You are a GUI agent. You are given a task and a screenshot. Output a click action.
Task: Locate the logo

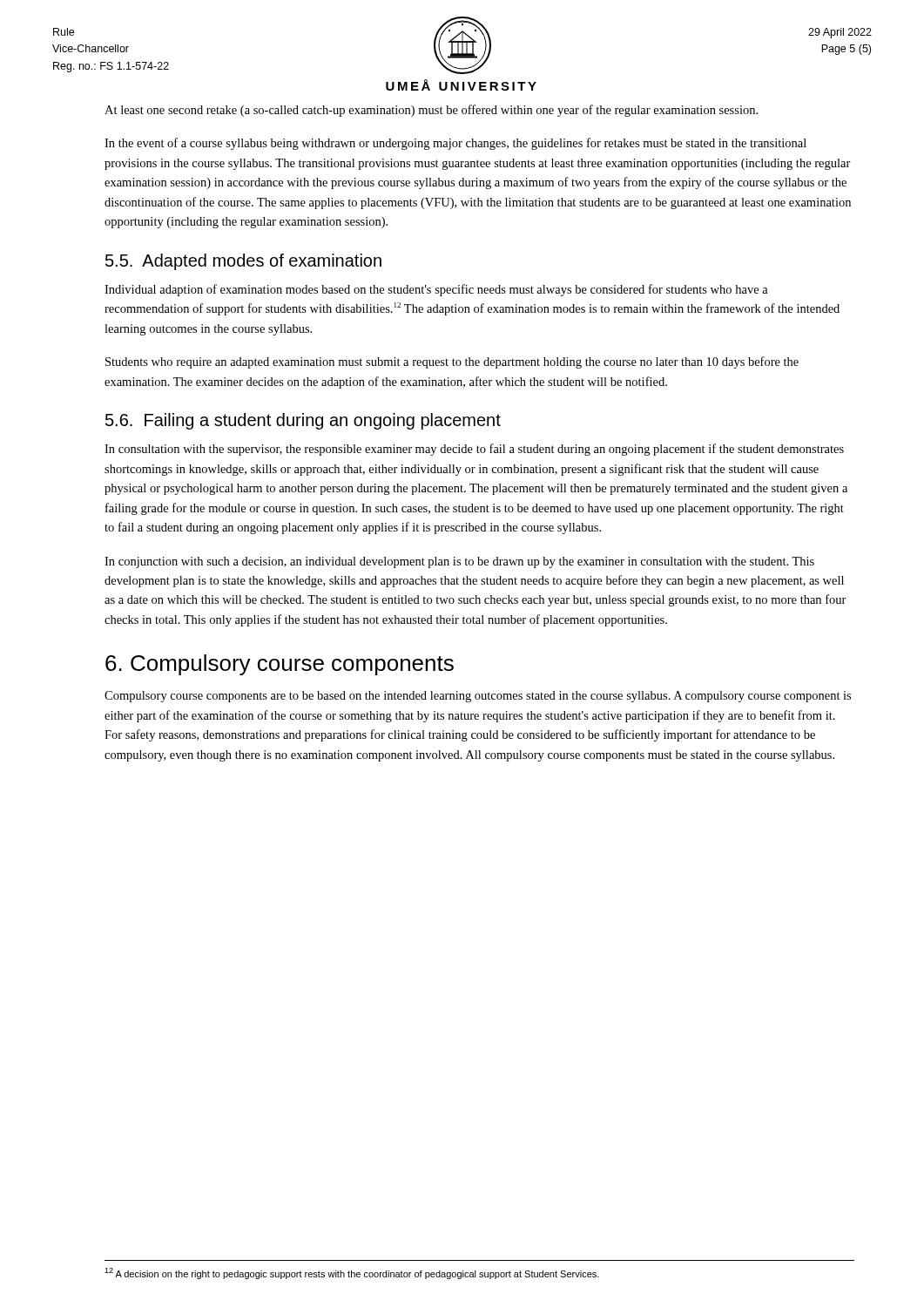click(x=462, y=54)
